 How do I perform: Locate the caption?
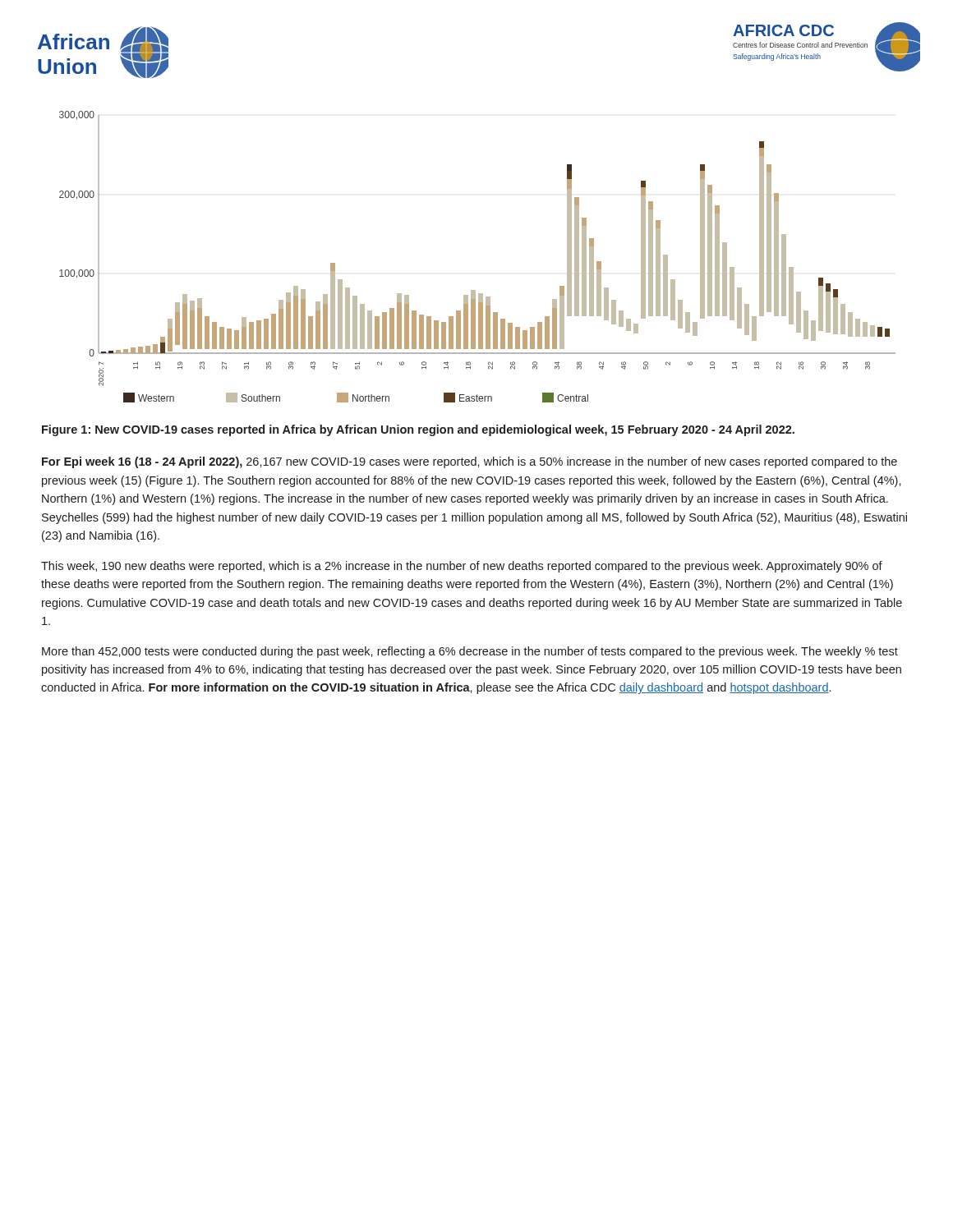(418, 430)
